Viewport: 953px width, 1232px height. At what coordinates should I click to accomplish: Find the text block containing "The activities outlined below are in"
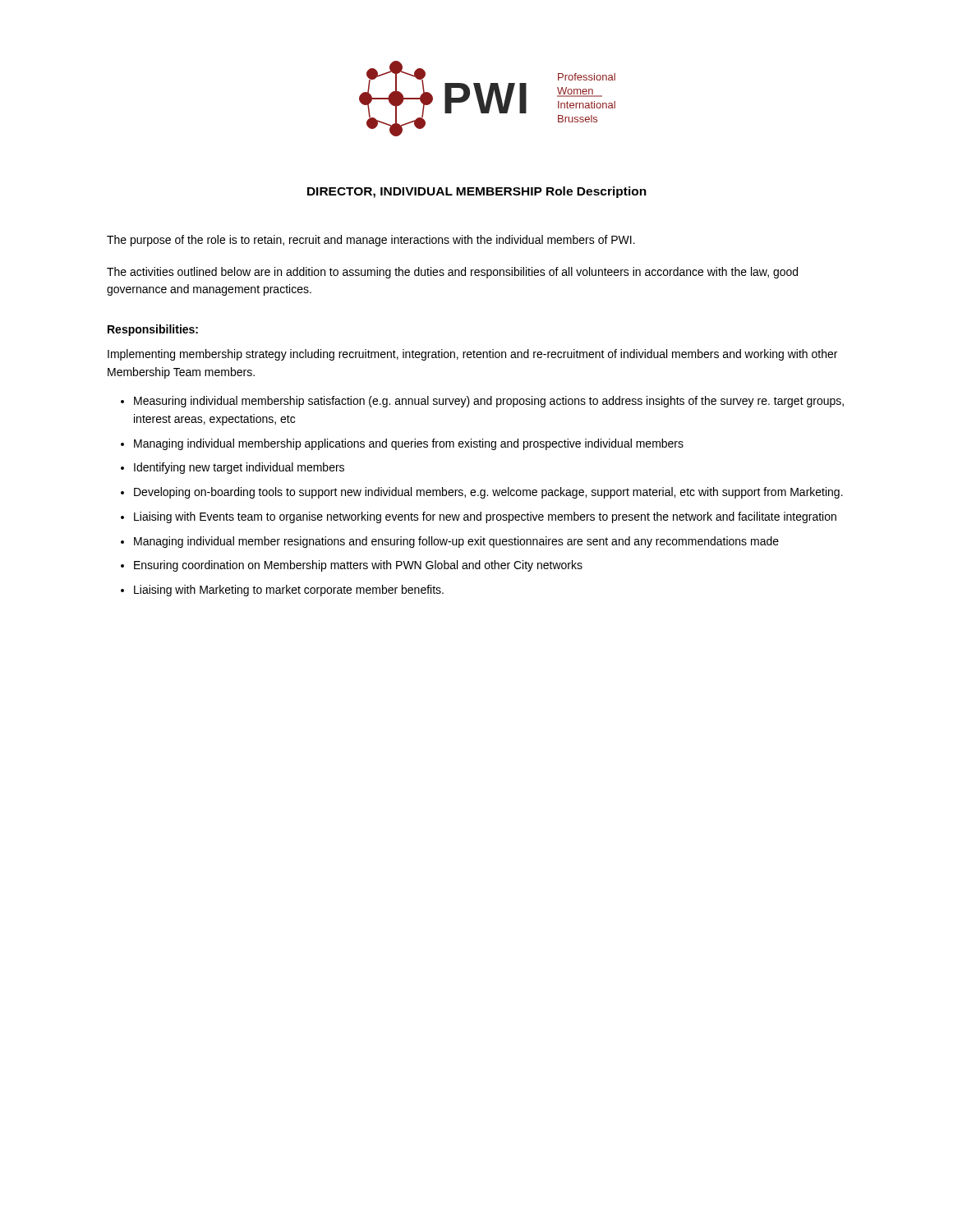[453, 280]
